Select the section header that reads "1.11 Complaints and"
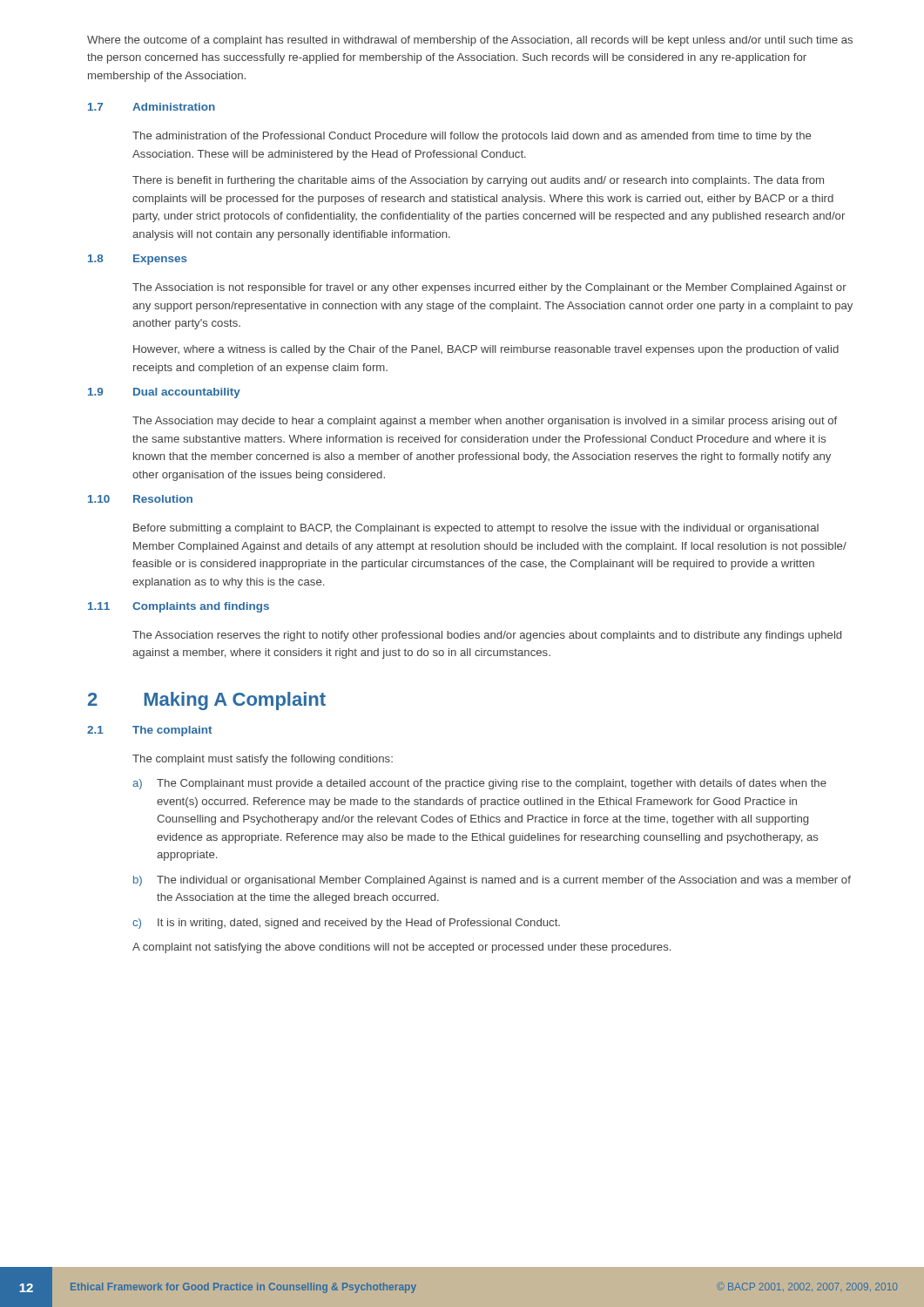The image size is (924, 1307). click(x=179, y=607)
